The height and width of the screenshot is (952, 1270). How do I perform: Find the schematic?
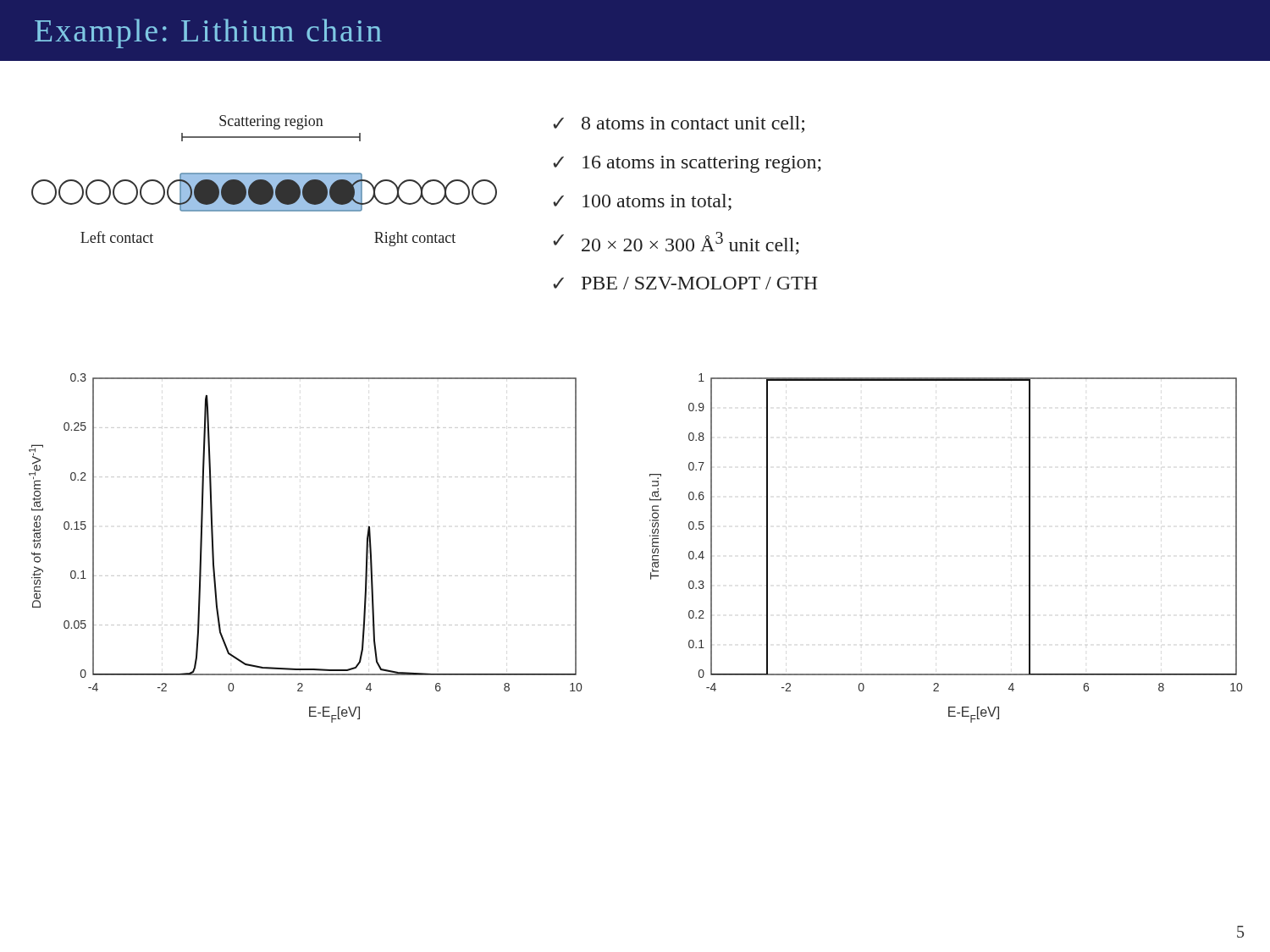271,205
